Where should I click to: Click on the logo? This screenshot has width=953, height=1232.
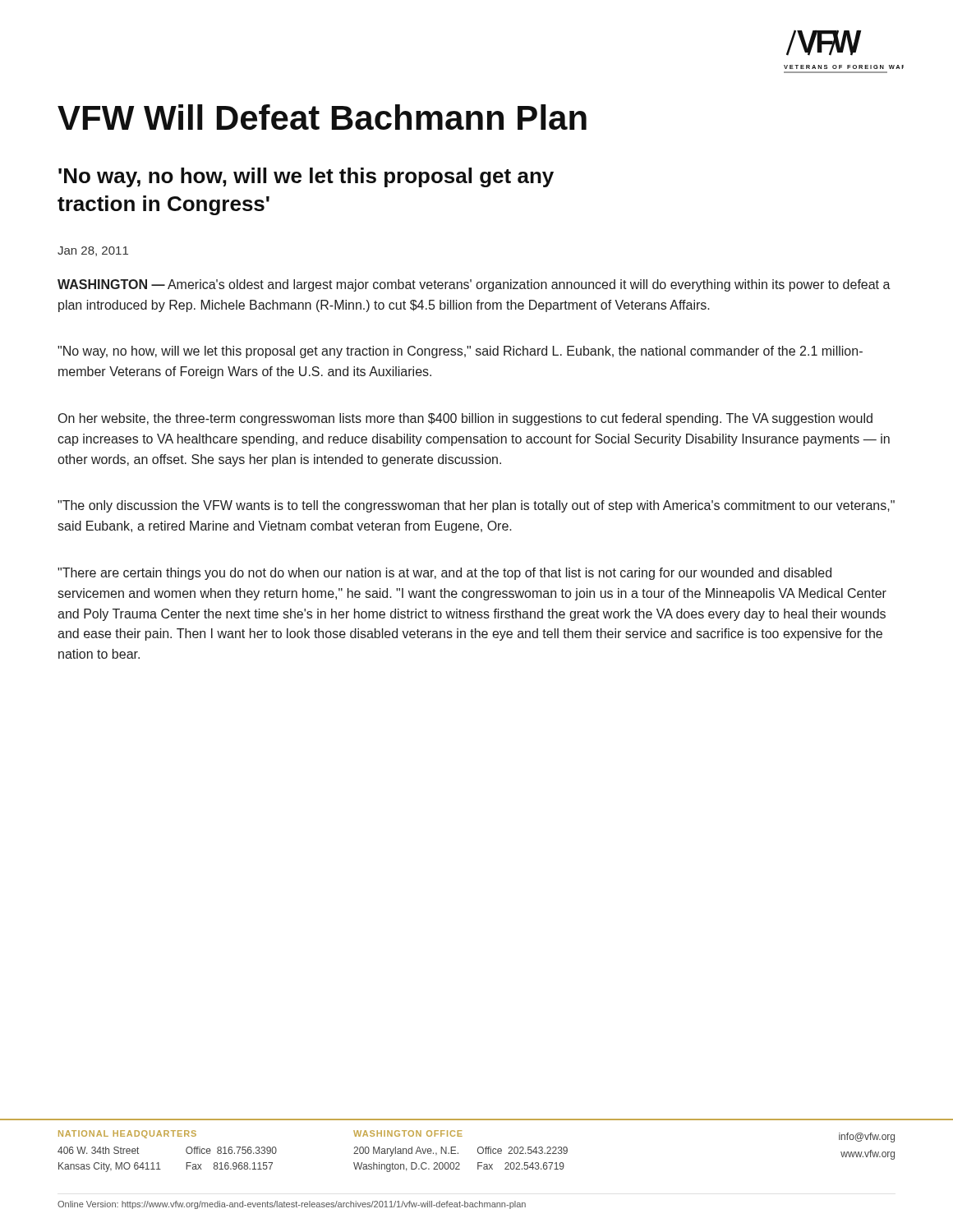(838, 55)
